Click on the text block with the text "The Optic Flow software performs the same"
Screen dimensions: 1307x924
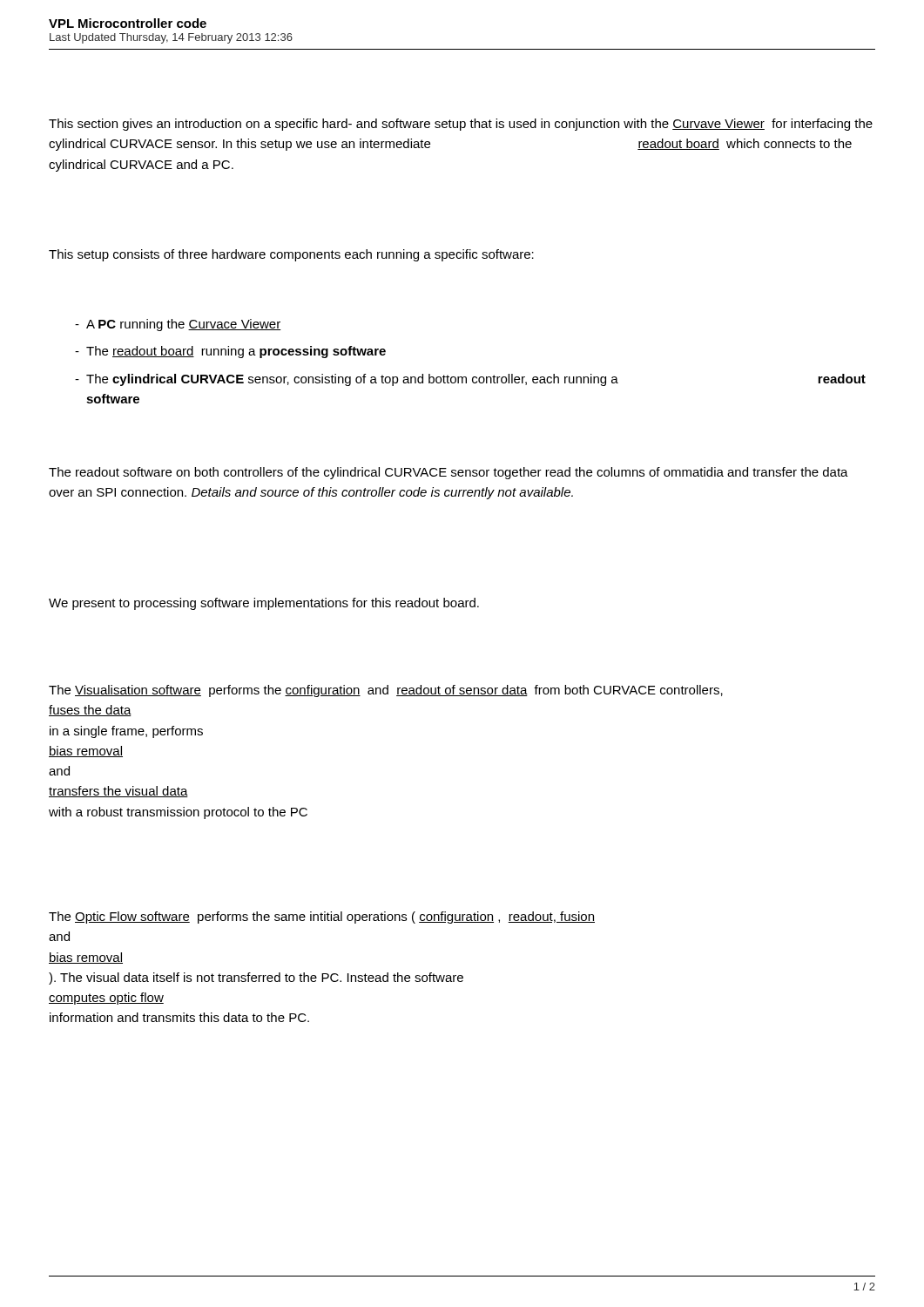pyautogui.click(x=322, y=967)
